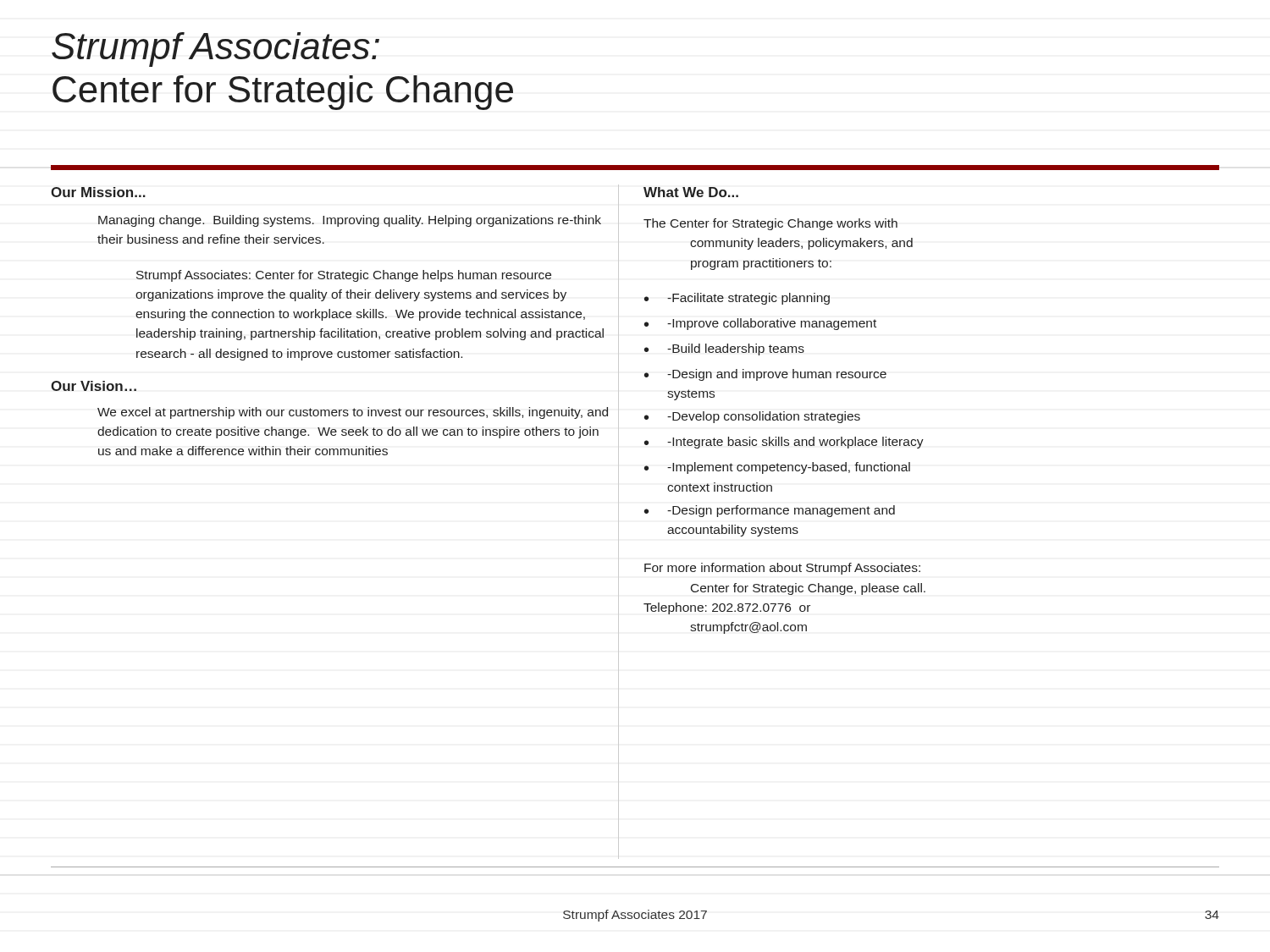
Task: Where does it say "• -Integrate basic skills and workplace literacy"?
Action: coord(931,443)
